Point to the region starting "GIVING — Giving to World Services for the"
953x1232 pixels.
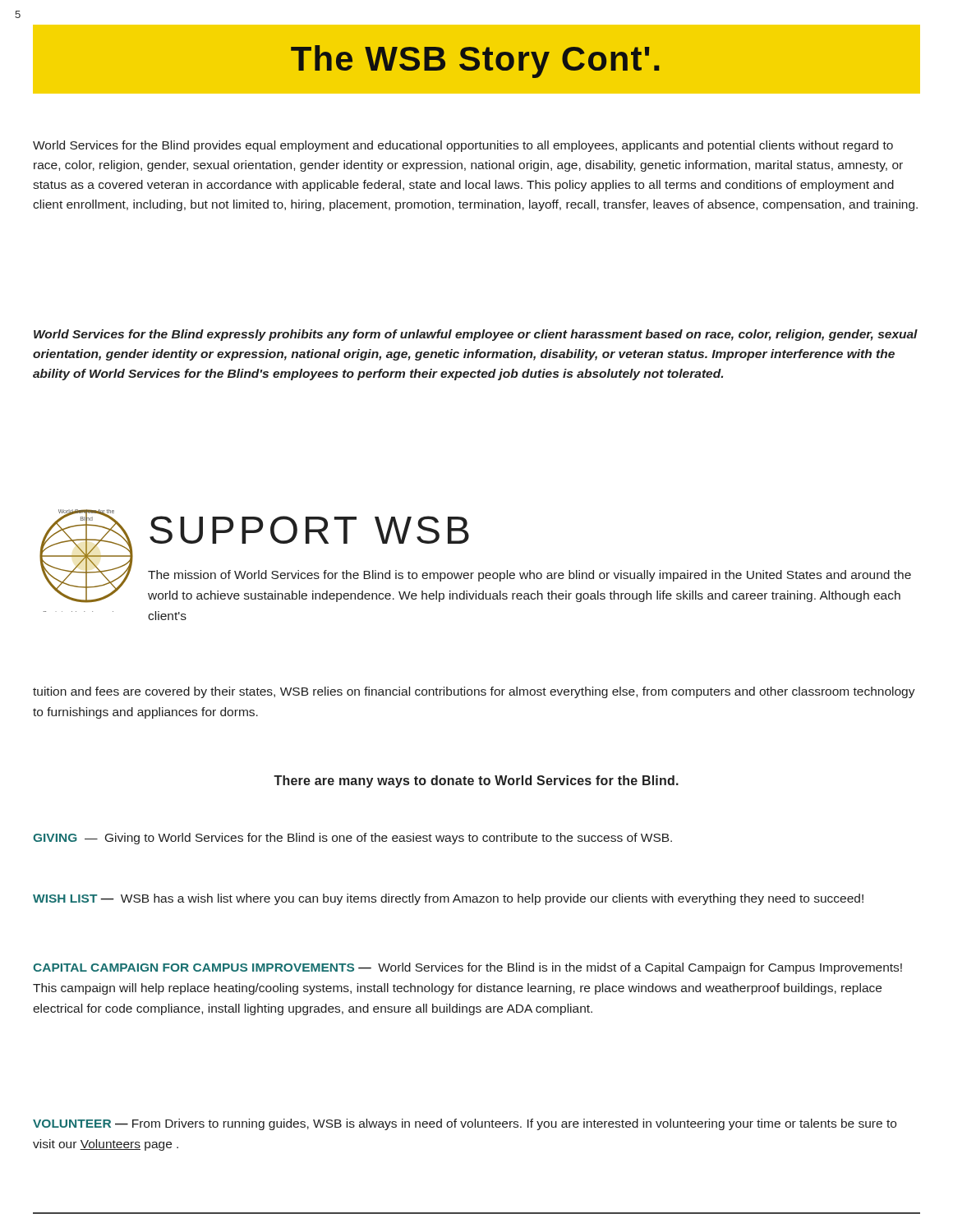[353, 837]
